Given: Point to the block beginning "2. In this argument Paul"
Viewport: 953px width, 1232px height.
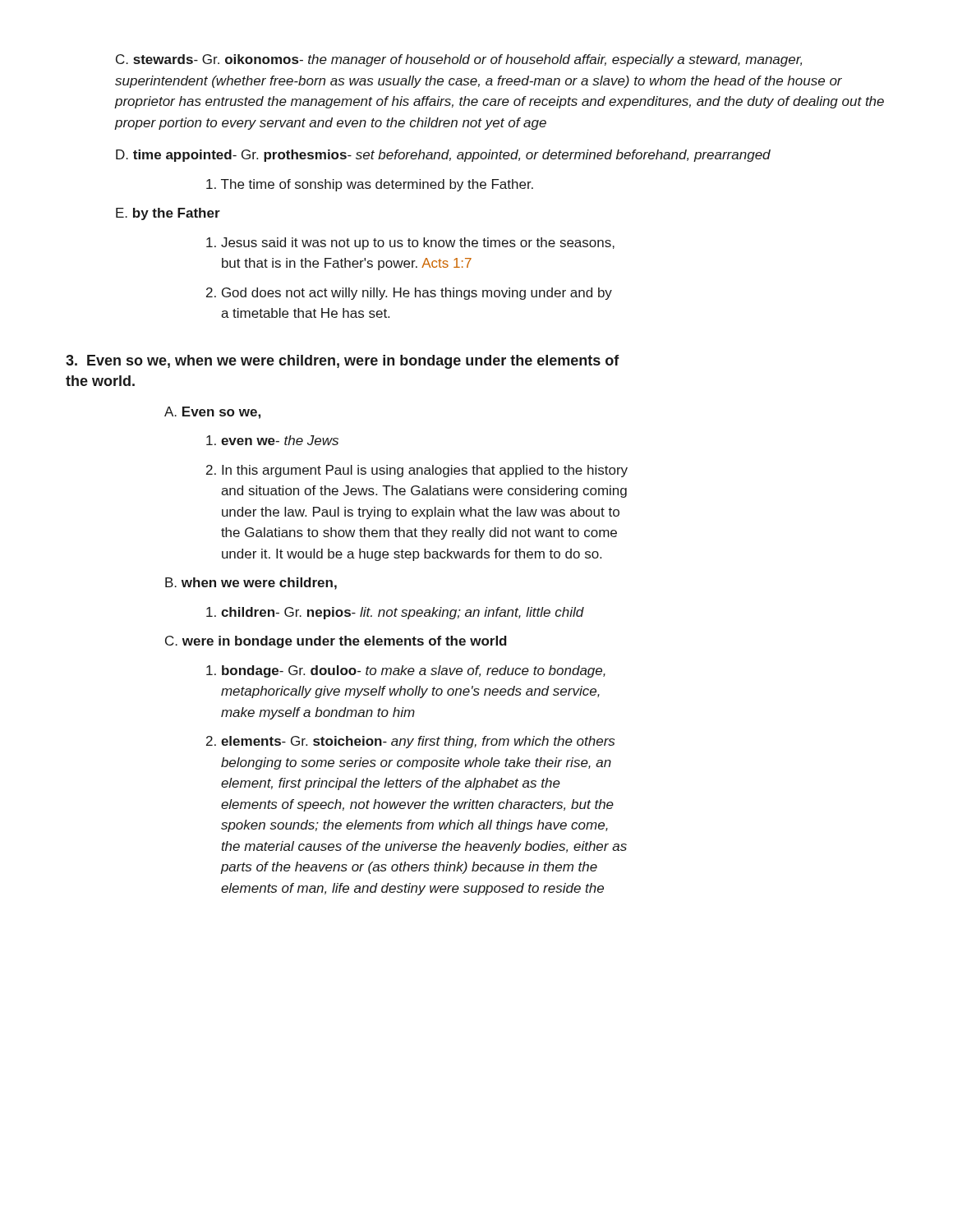Looking at the screenshot, I should pos(417,512).
